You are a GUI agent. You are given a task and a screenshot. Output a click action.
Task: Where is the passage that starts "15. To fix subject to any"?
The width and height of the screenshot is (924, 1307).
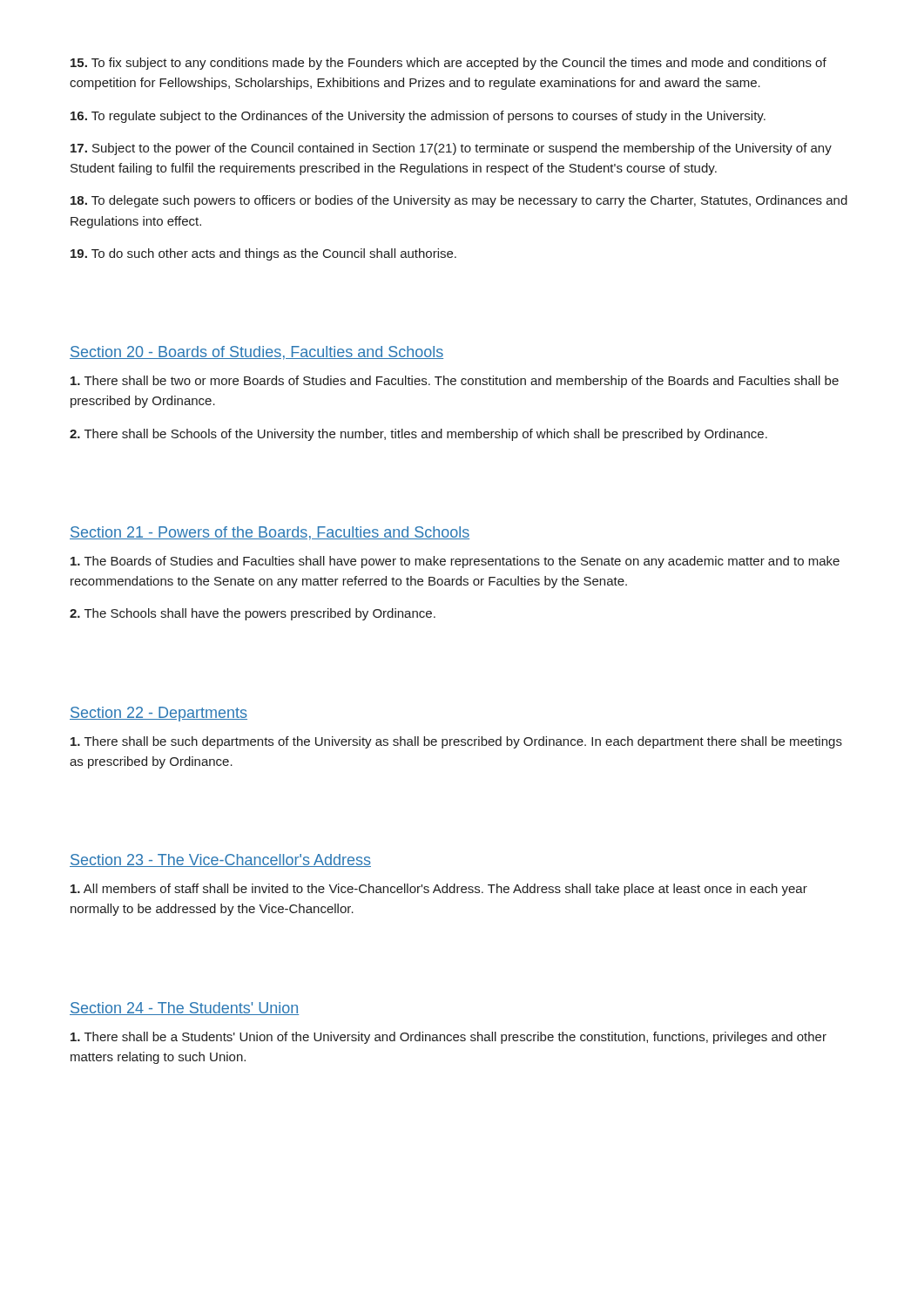tap(448, 72)
